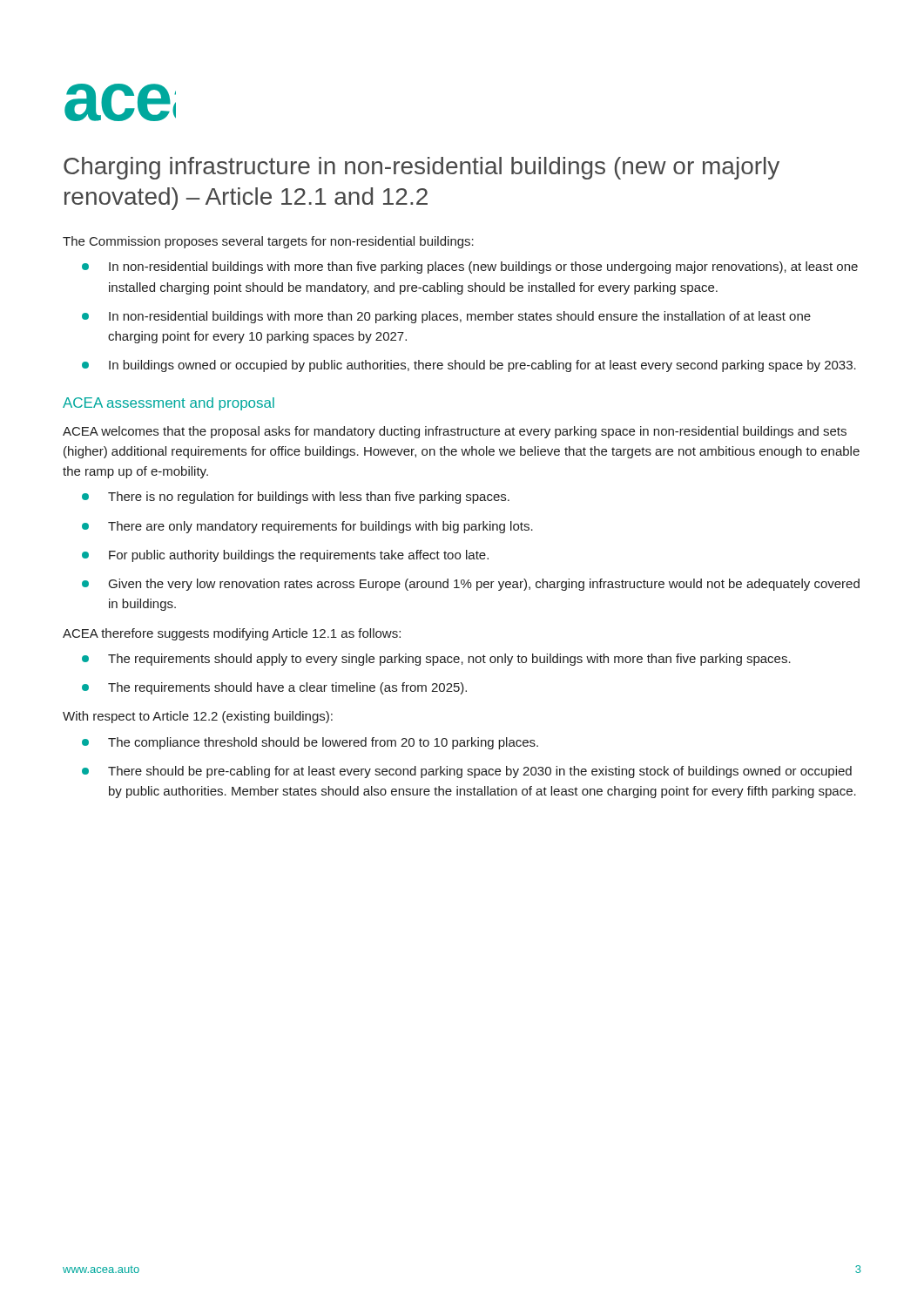Select the region starting "There is no regulation for buildings"
Viewport: 924px width, 1307px height.
462,497
